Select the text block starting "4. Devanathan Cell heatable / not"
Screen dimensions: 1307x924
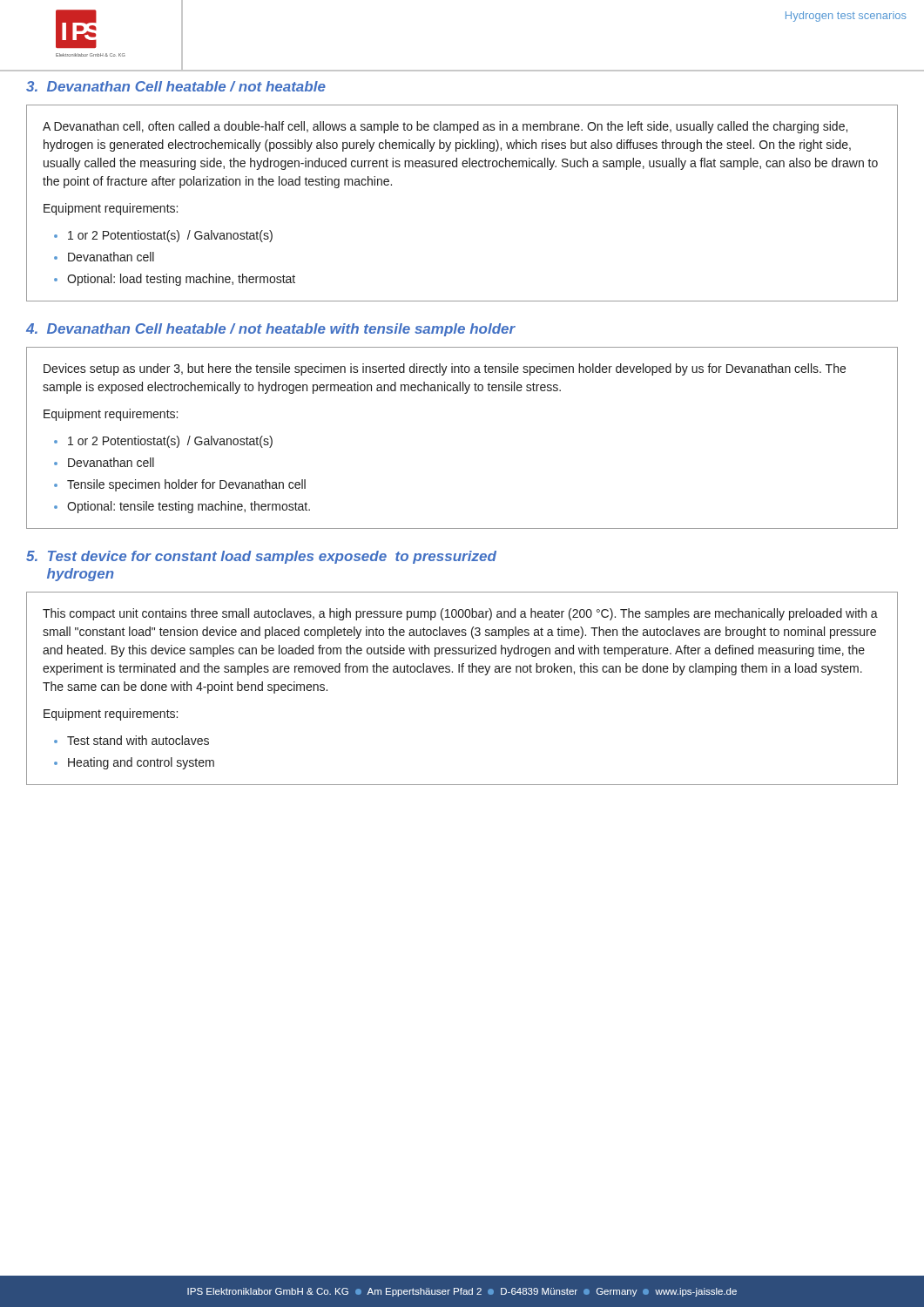[x=271, y=329]
